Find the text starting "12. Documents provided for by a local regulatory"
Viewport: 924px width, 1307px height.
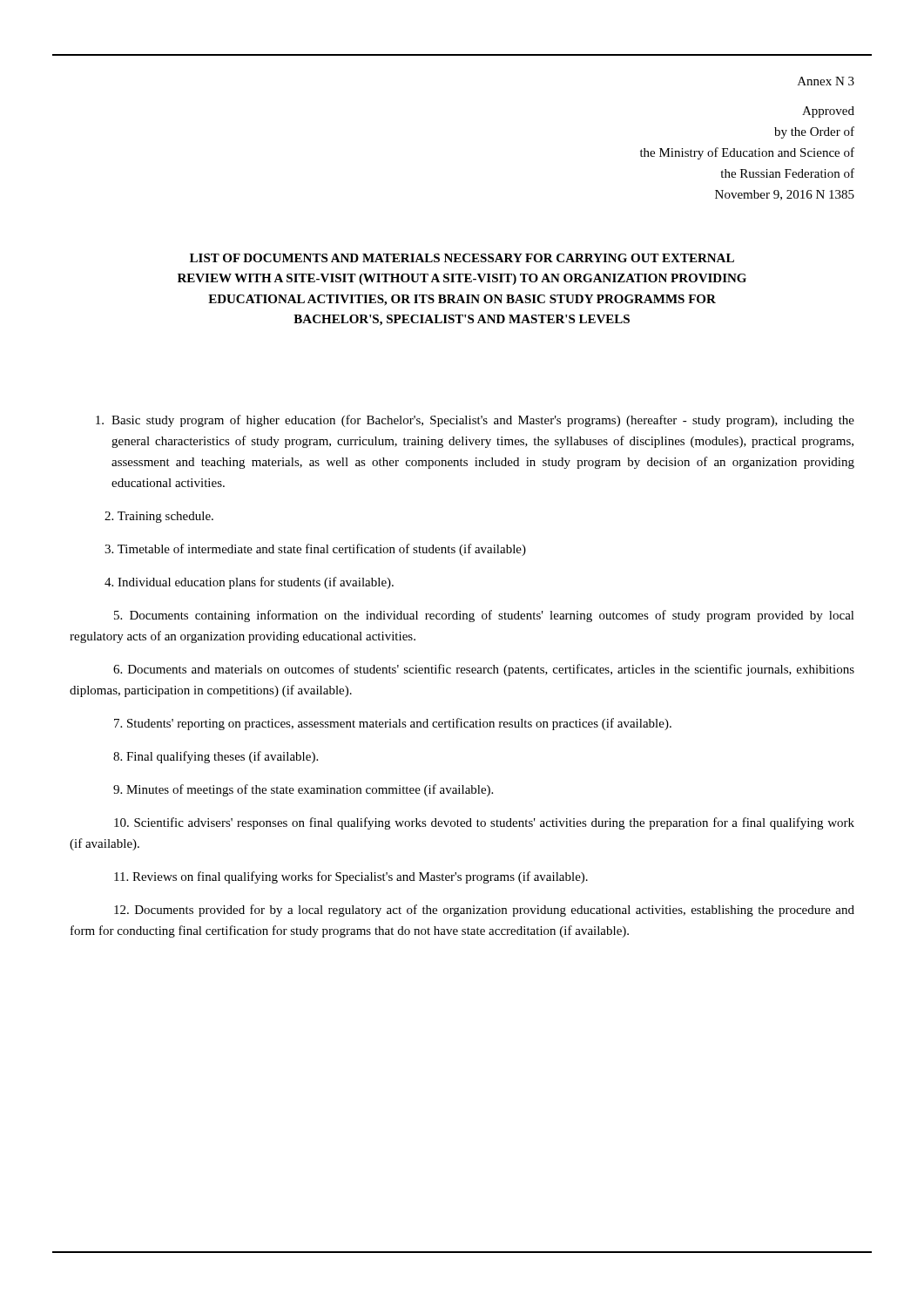462,920
